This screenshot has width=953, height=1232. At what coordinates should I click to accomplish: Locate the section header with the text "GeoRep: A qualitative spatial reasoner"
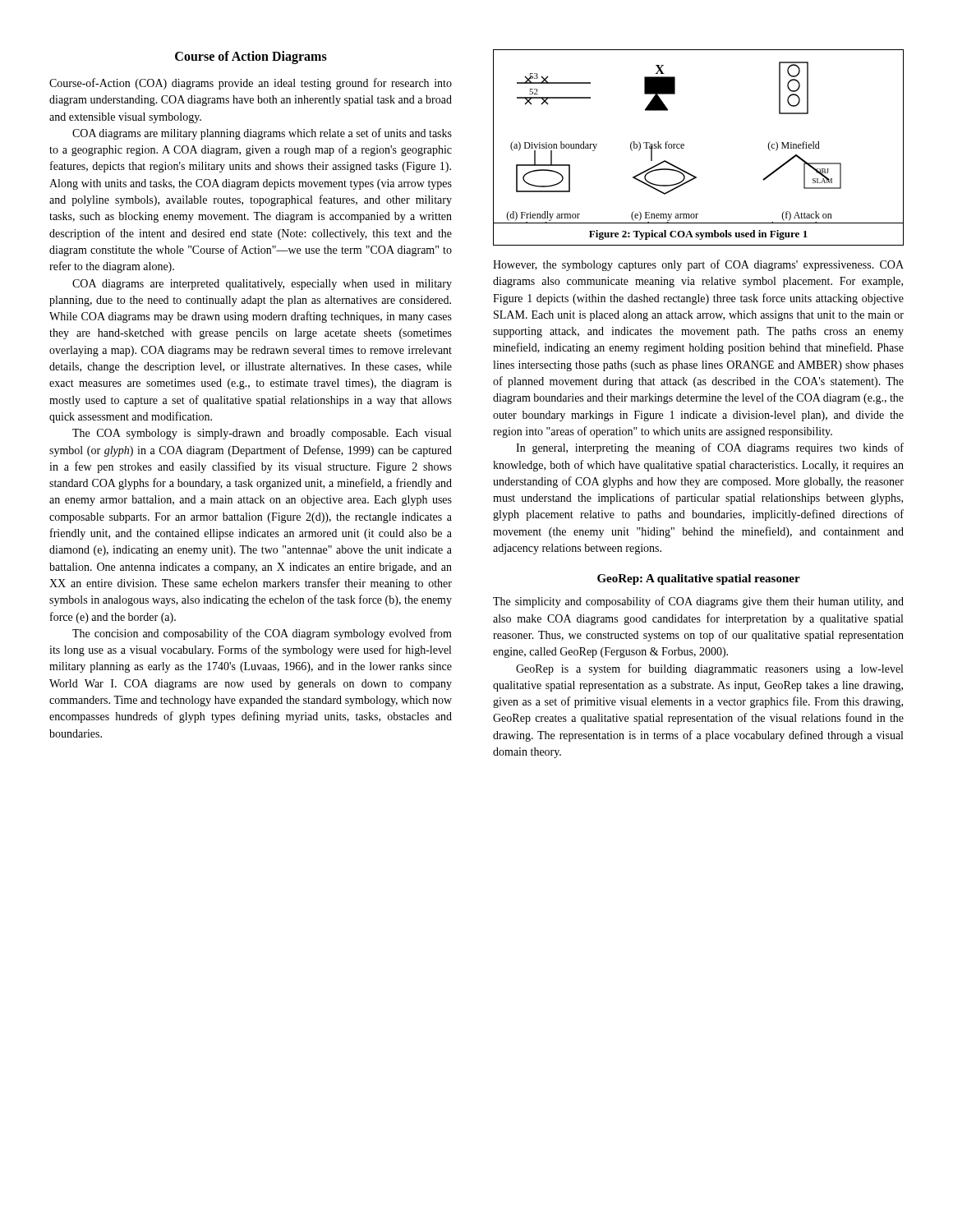[x=698, y=578]
